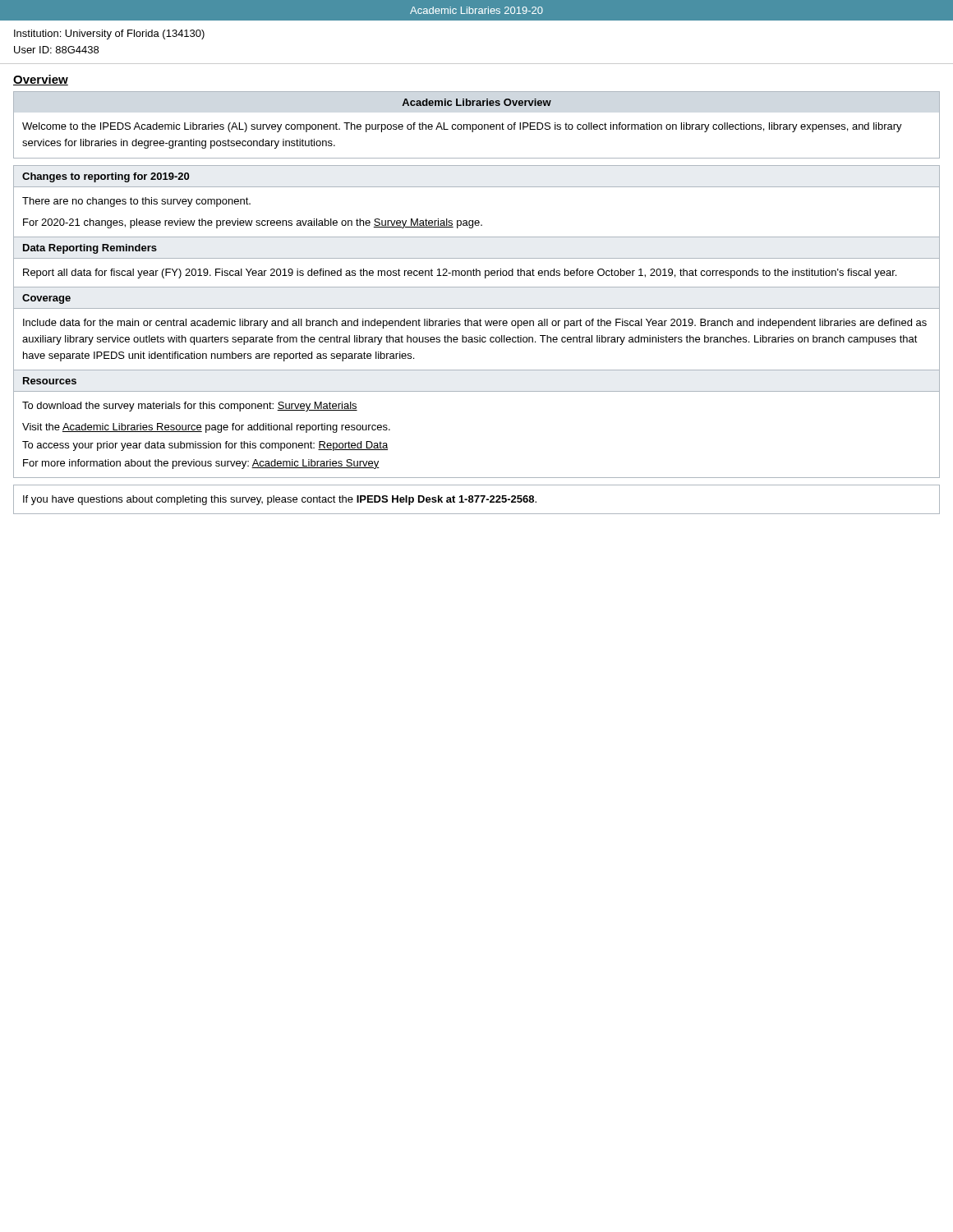This screenshot has width=953, height=1232.
Task: Select the element starting "To access your prior year data submission"
Action: point(205,445)
